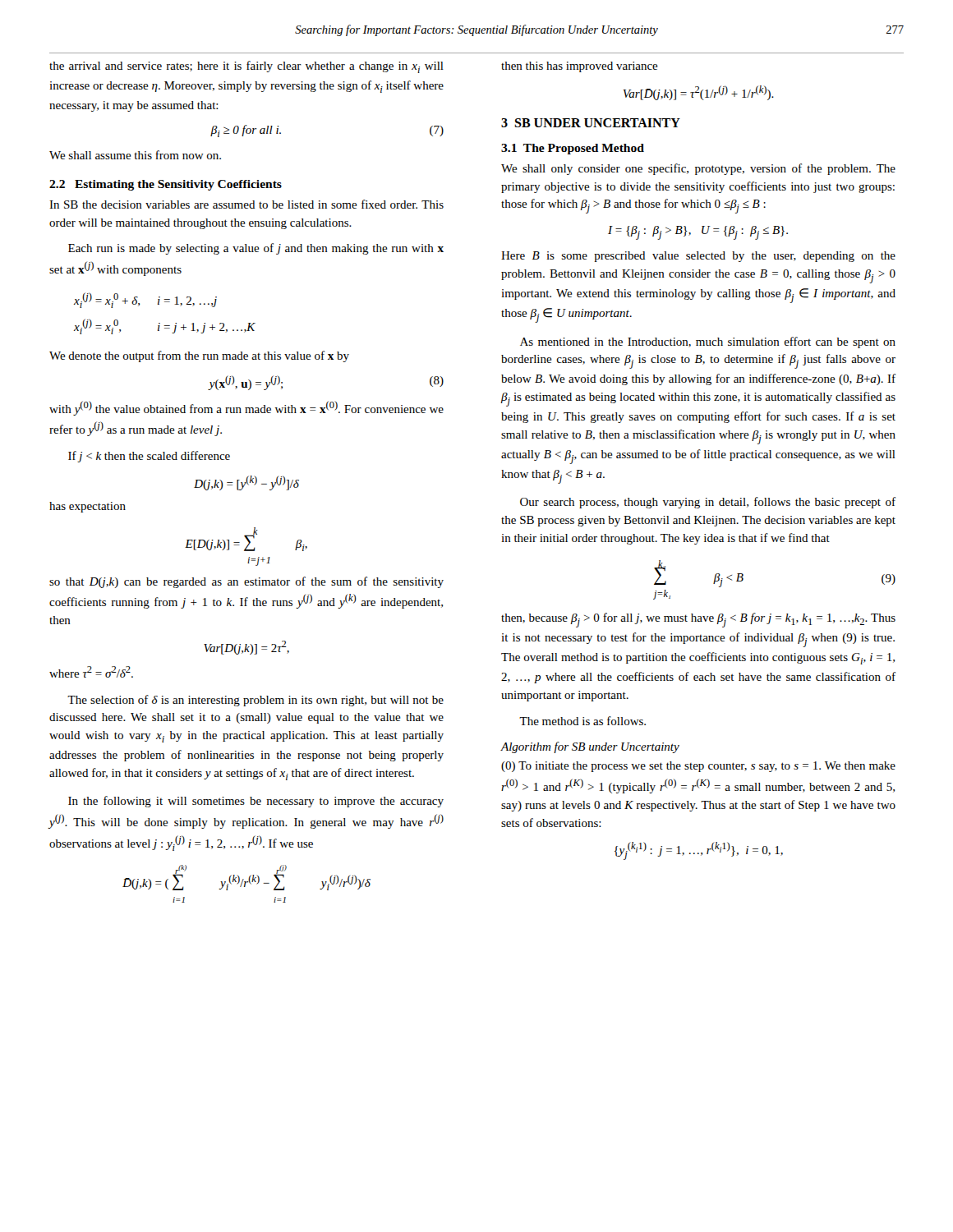Point to "Algorithm for SB under Uncertainty"
The image size is (953, 1232).
pyautogui.click(x=590, y=747)
